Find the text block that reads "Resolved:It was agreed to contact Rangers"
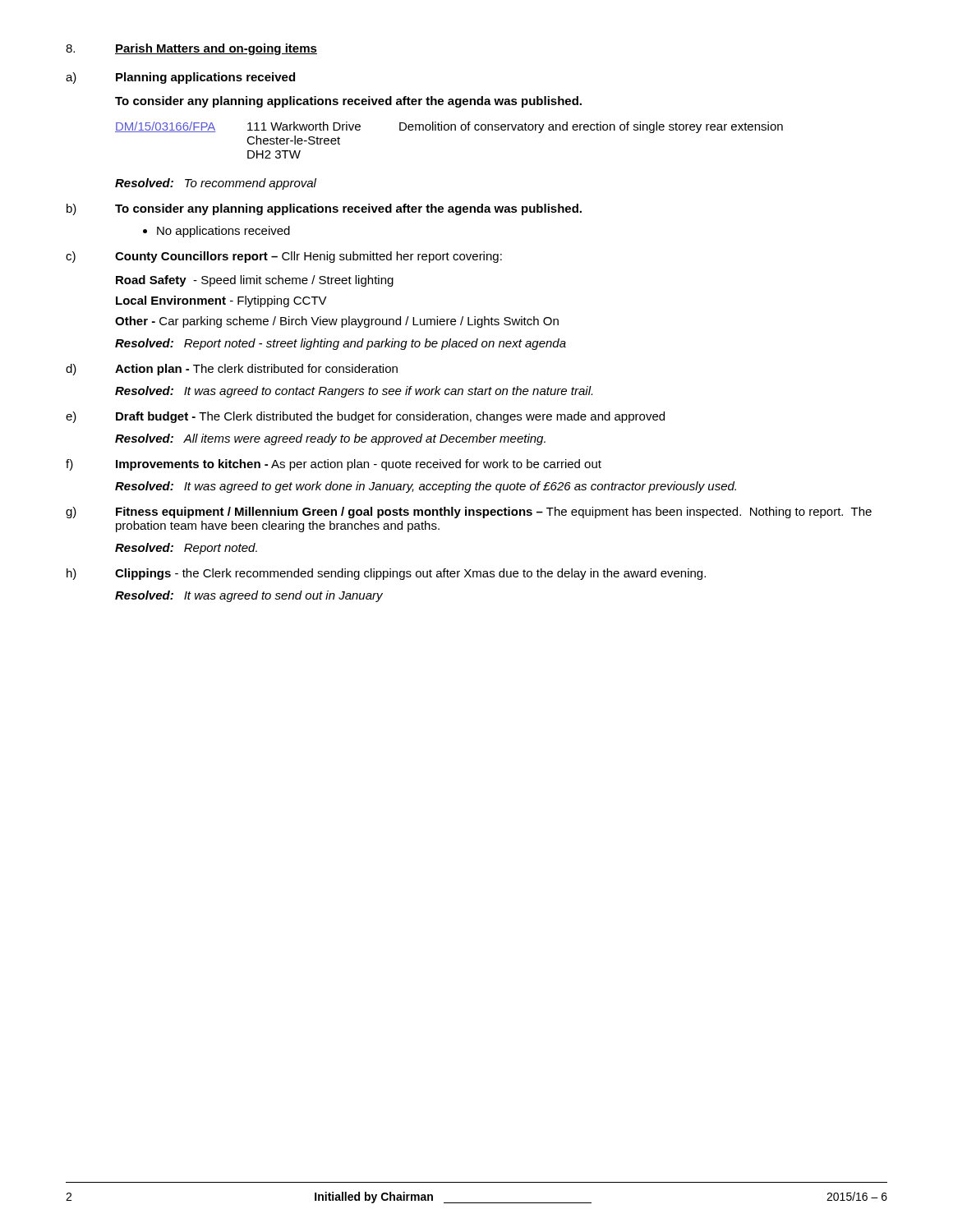 (x=355, y=391)
